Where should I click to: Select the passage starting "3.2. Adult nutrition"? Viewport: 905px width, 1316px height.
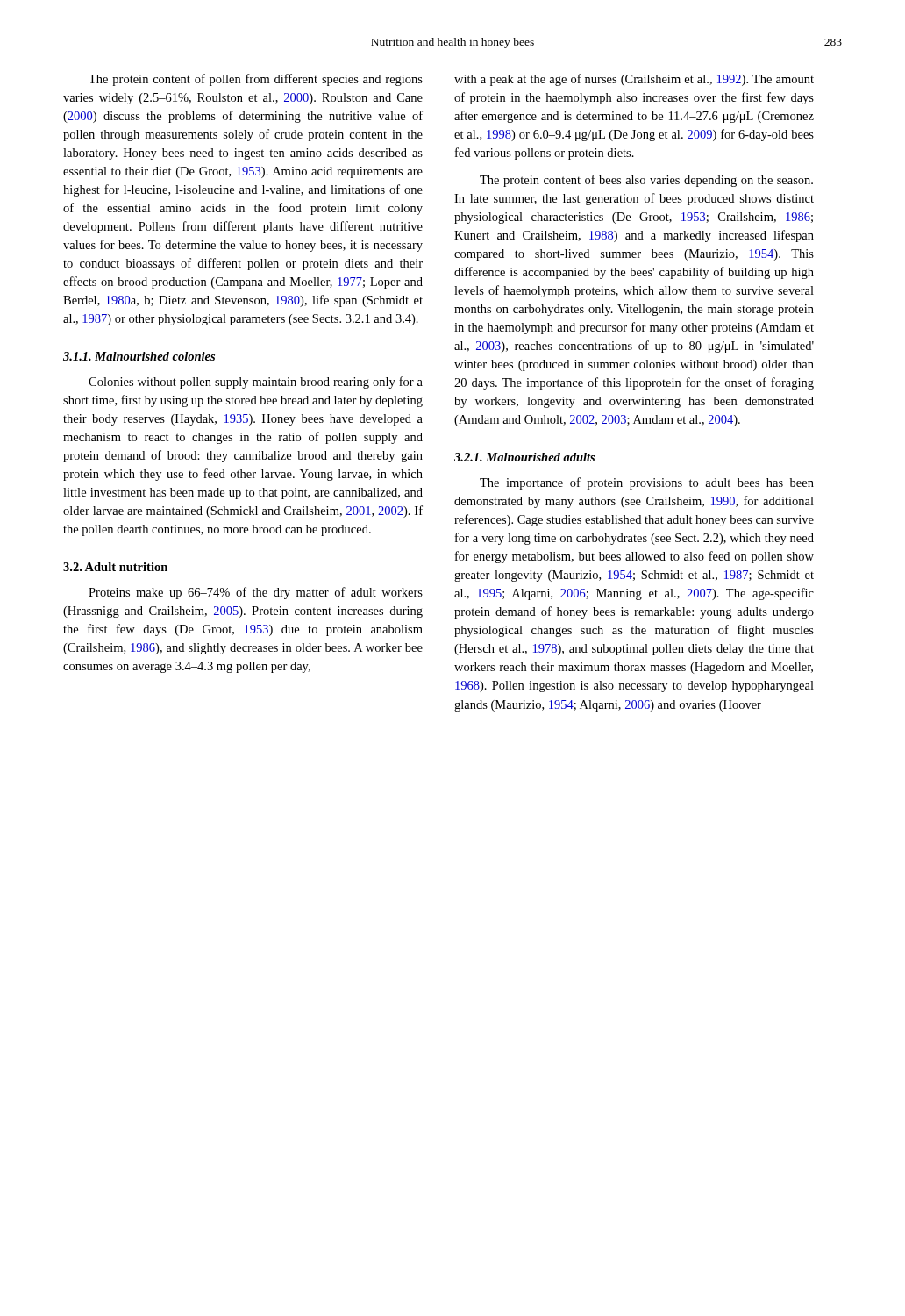tap(115, 567)
